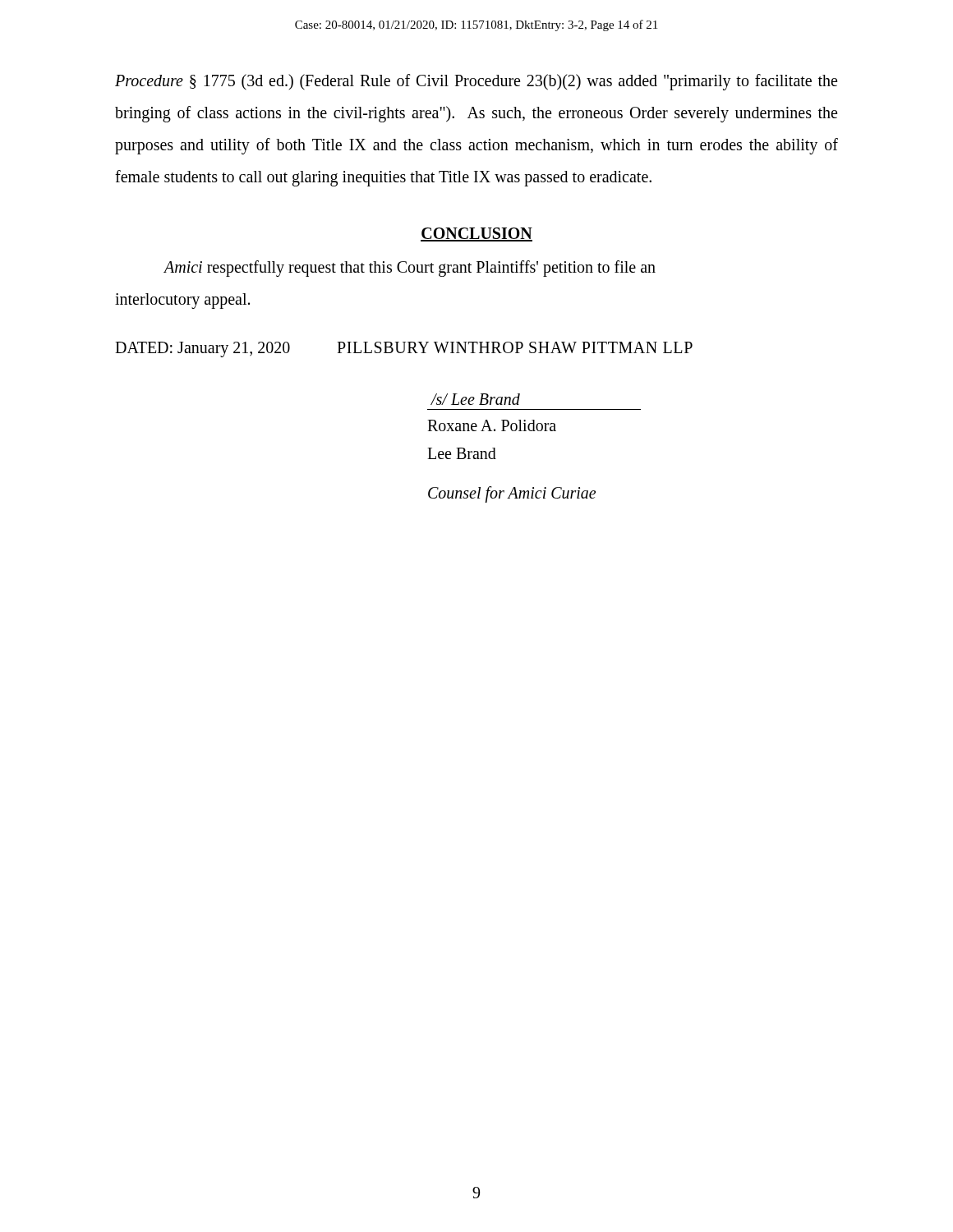
Task: Locate the text "interlocutory appeal."
Action: click(183, 299)
